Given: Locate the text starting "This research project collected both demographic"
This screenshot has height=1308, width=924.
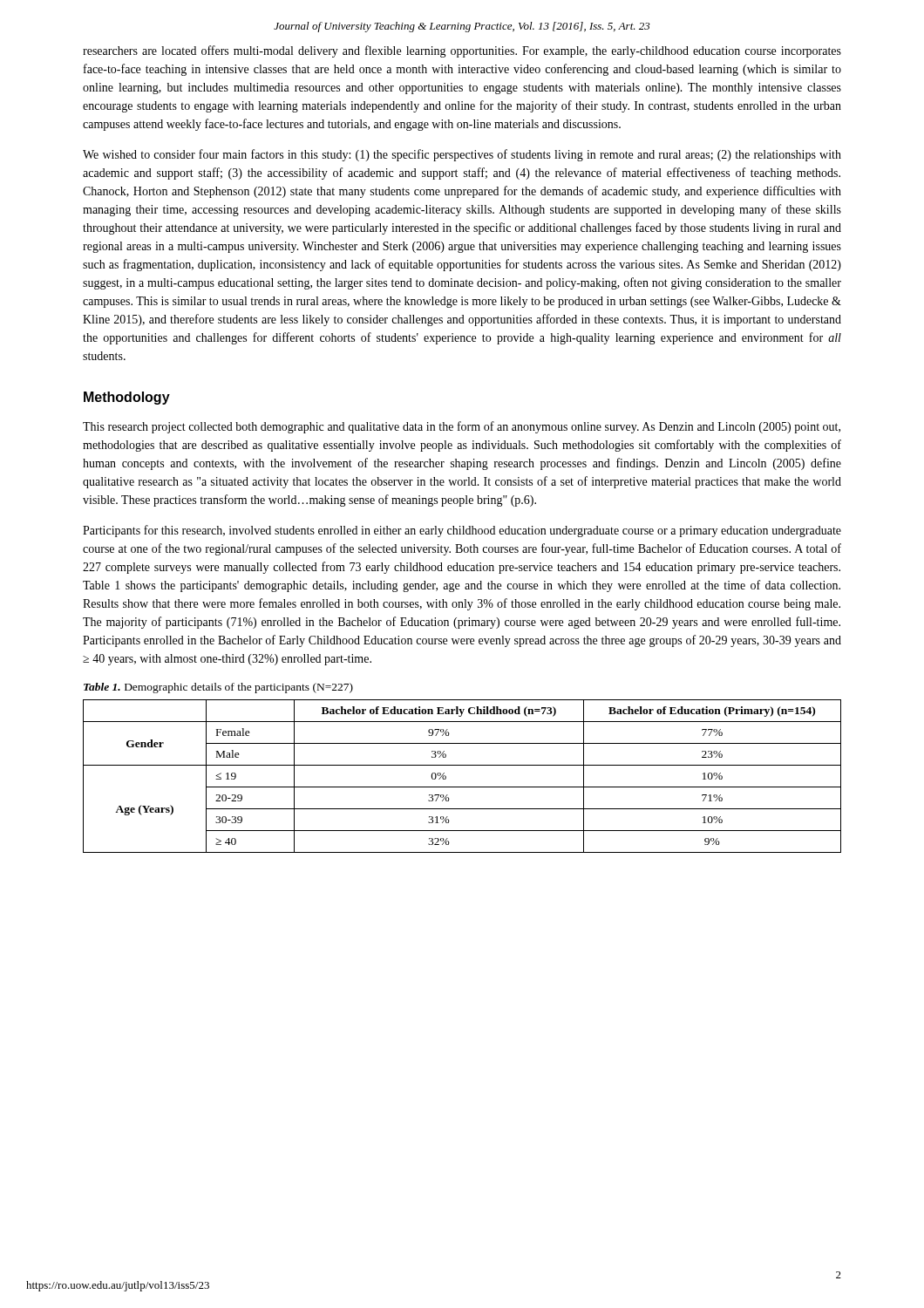Looking at the screenshot, I should tap(462, 463).
